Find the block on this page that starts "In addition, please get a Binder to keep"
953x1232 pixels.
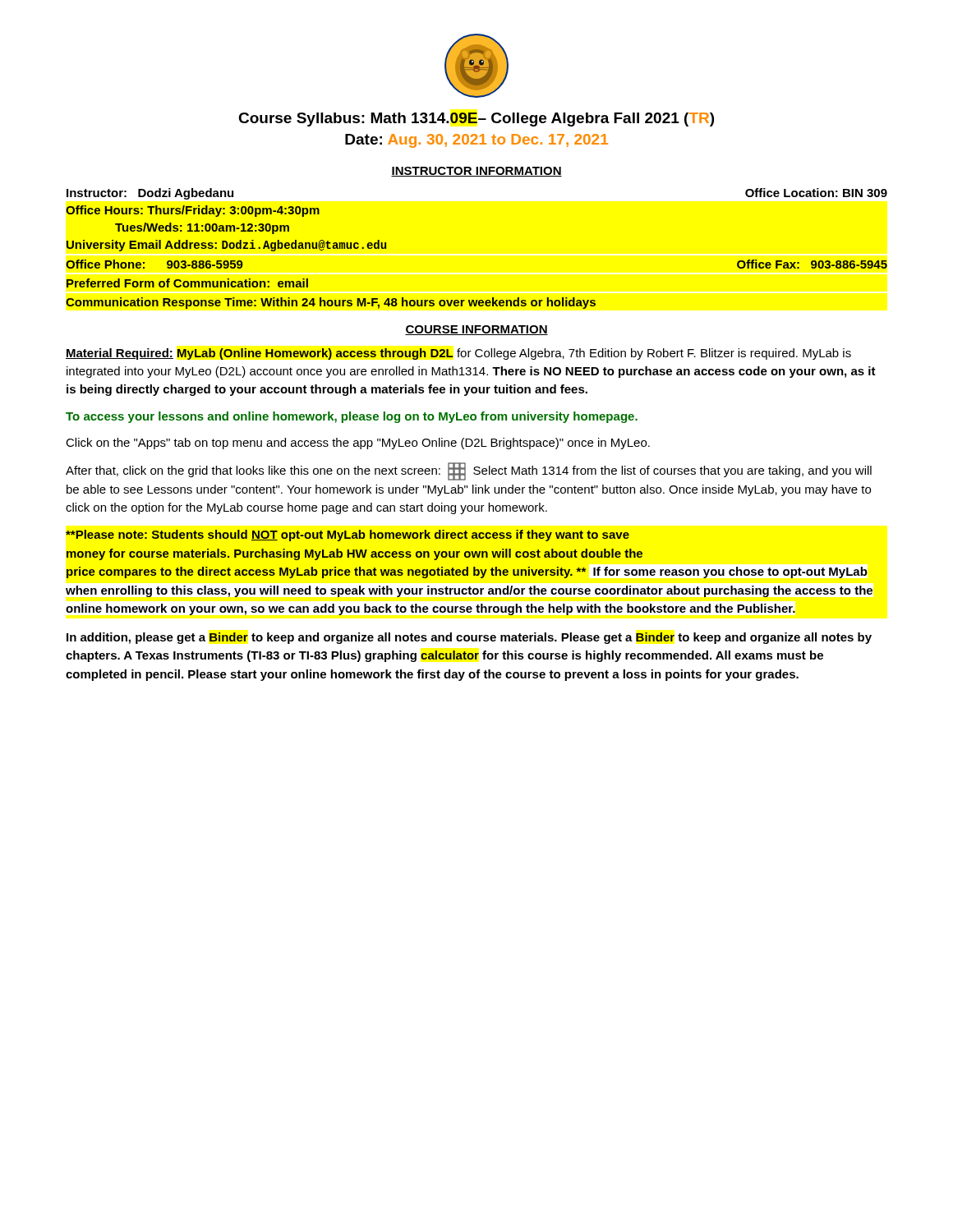(x=469, y=655)
